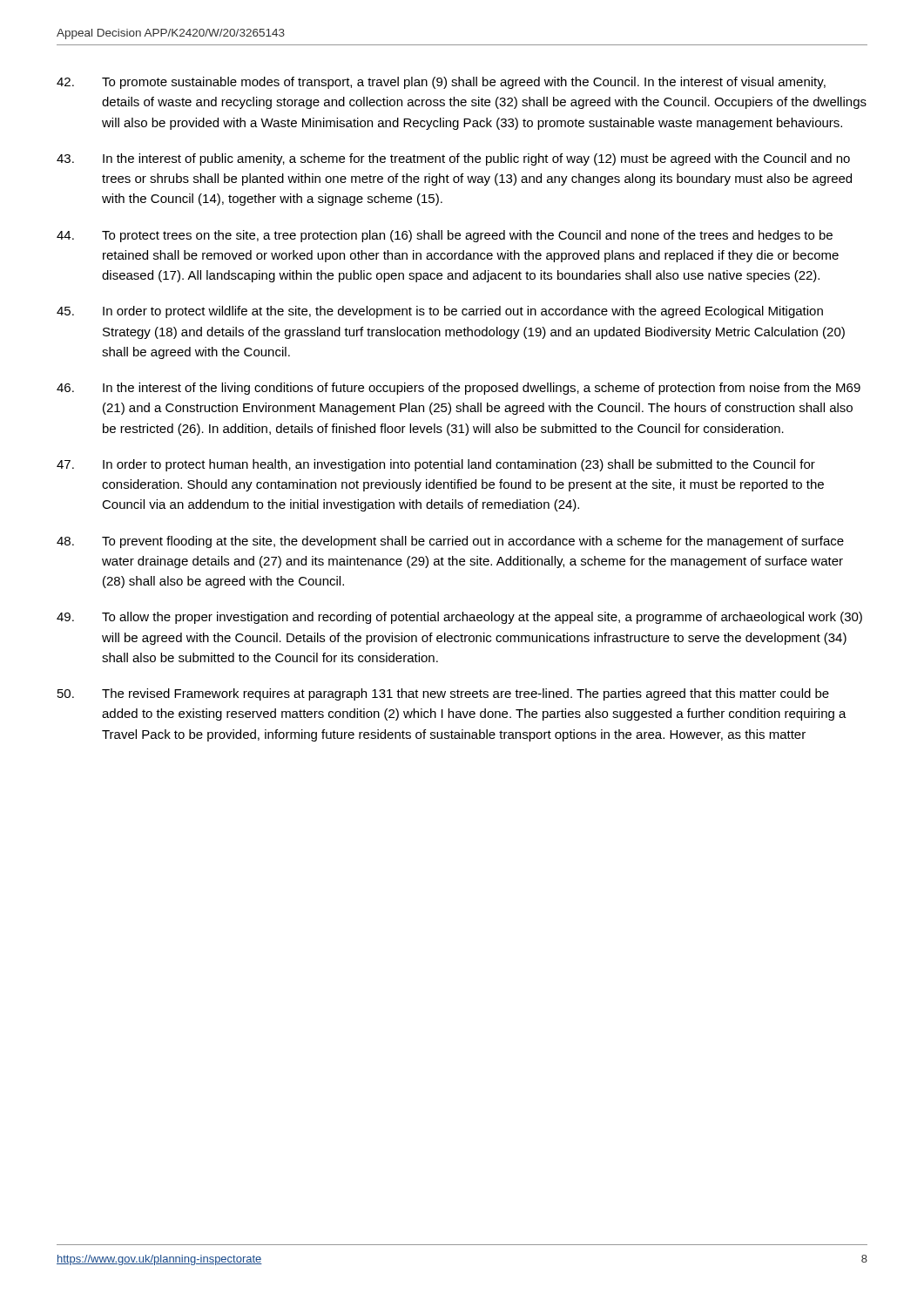Point to the block beginning "44. To protect trees on the"
Screen dimensions: 1307x924
pos(462,255)
